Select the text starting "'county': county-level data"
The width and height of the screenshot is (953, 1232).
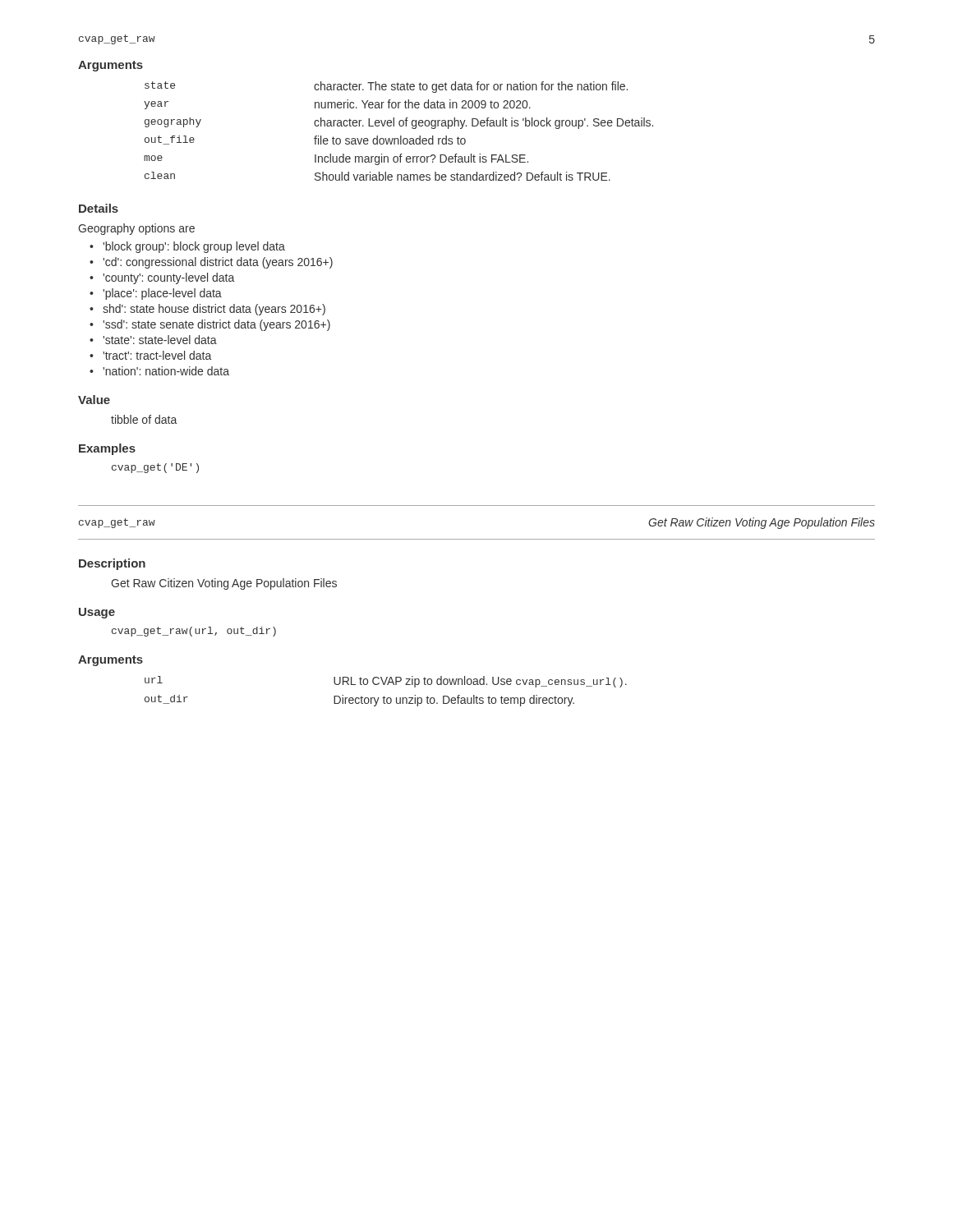(x=169, y=278)
